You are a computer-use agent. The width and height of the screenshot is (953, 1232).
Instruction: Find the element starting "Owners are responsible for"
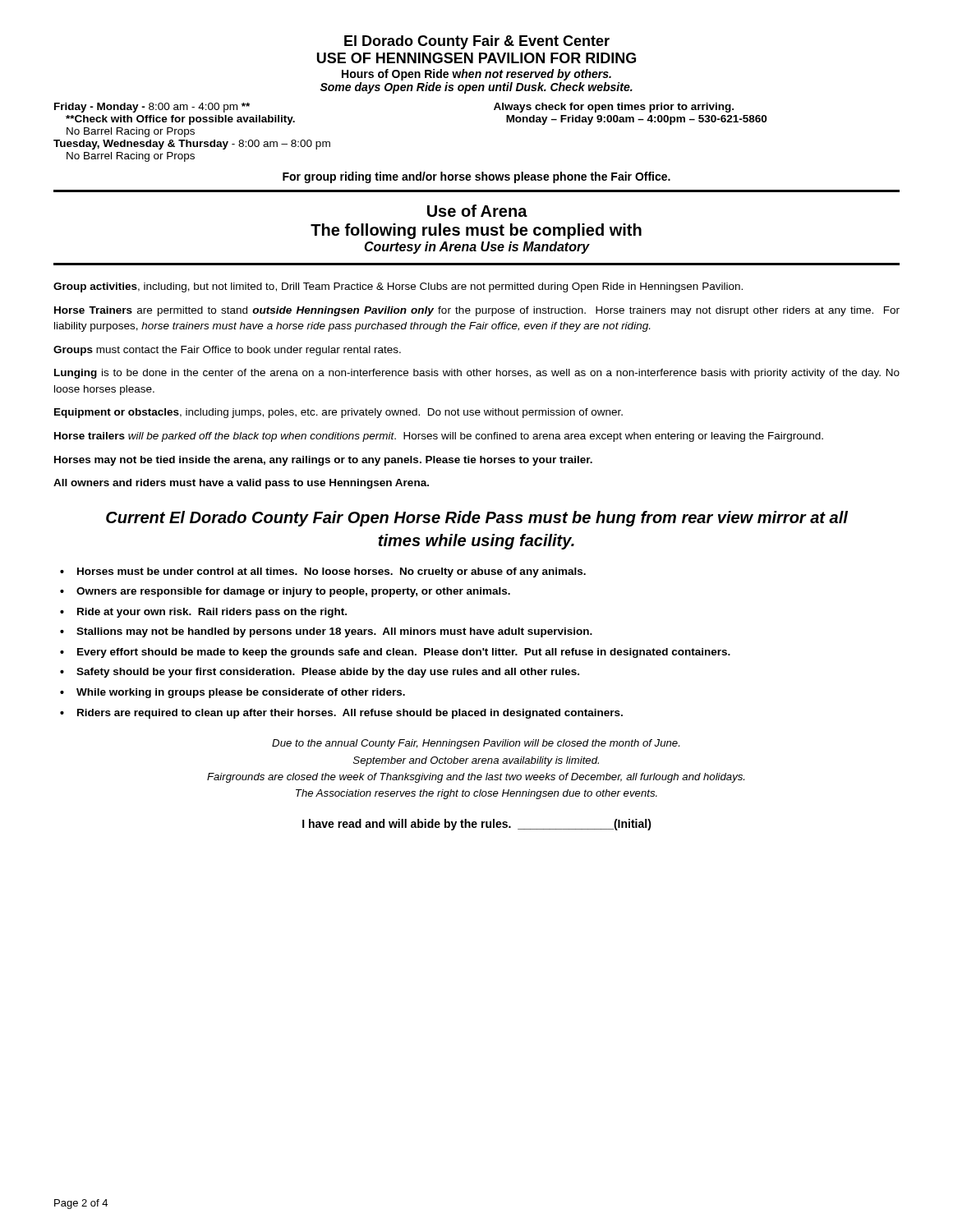pos(294,591)
